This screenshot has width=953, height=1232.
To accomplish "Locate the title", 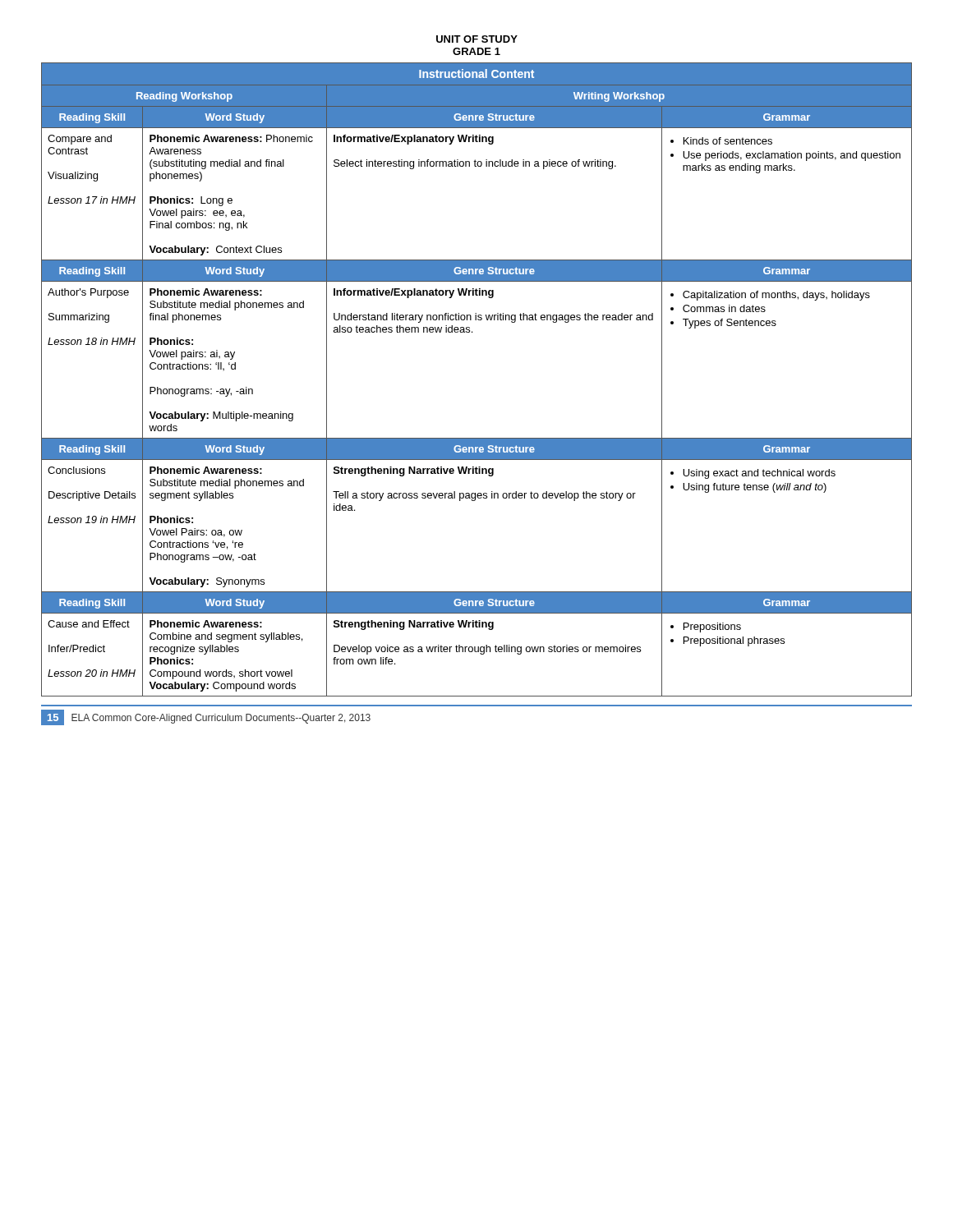I will 476,45.
